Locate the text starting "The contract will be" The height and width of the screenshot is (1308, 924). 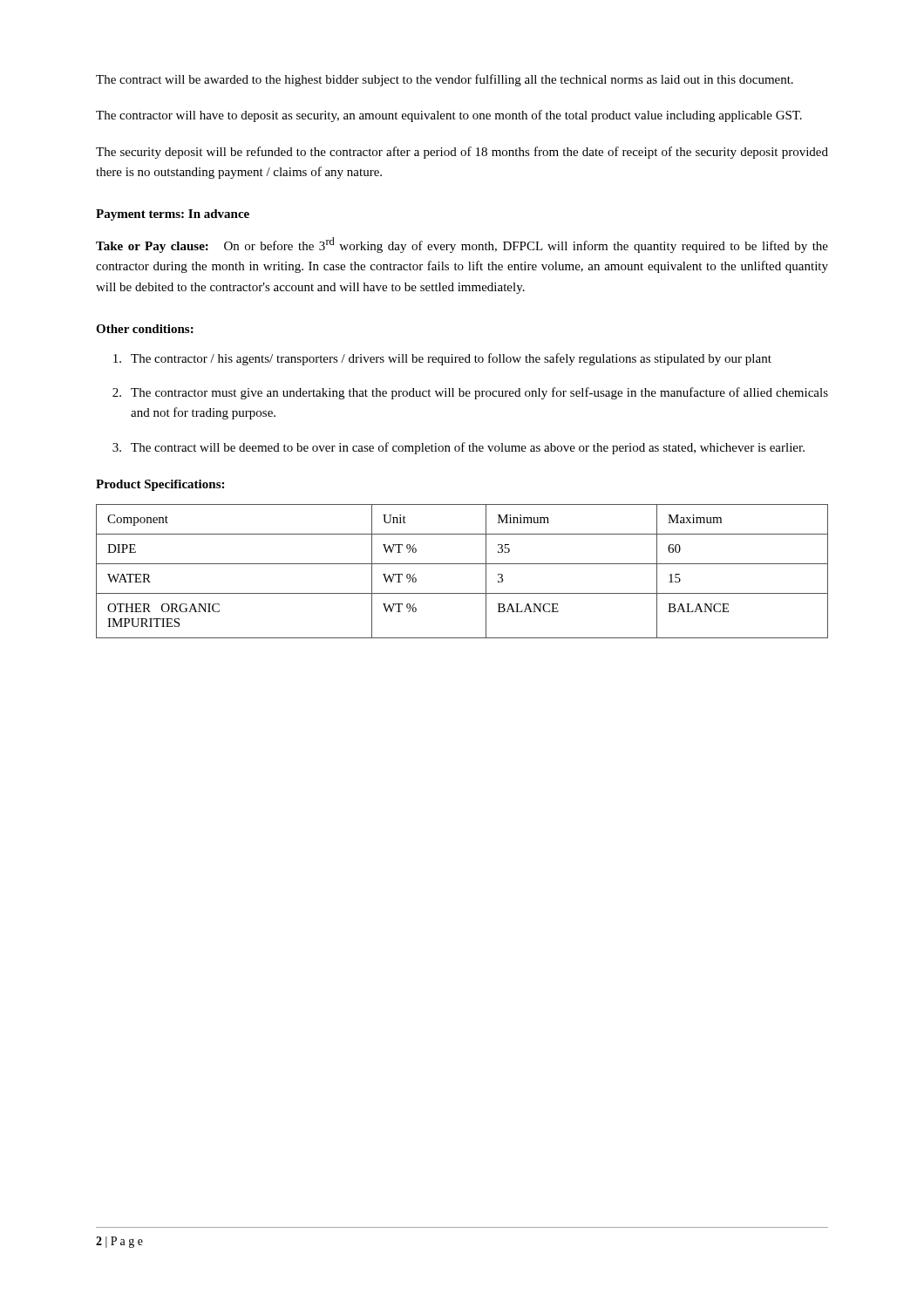click(445, 79)
